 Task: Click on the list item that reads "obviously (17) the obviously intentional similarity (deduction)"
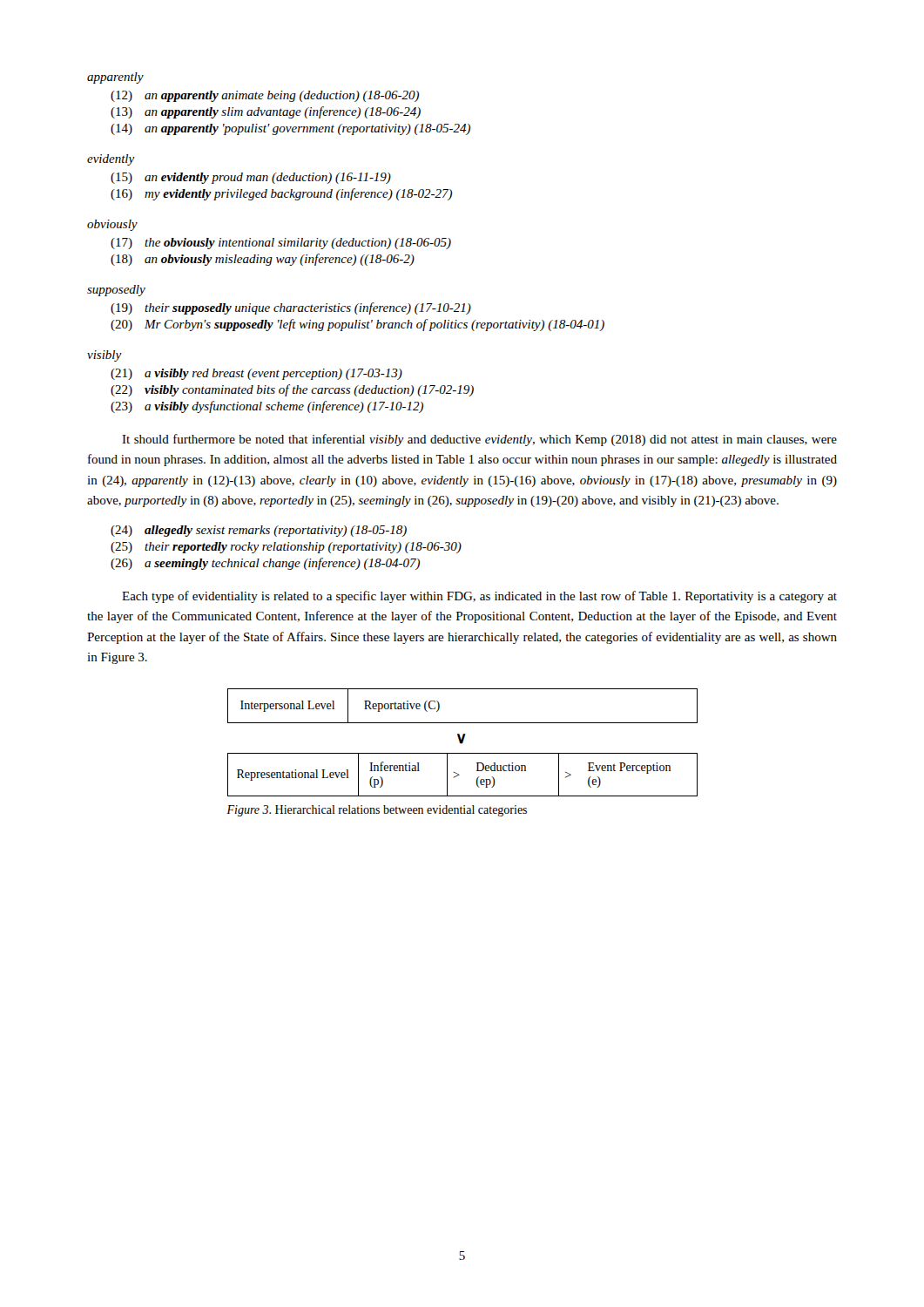click(462, 242)
